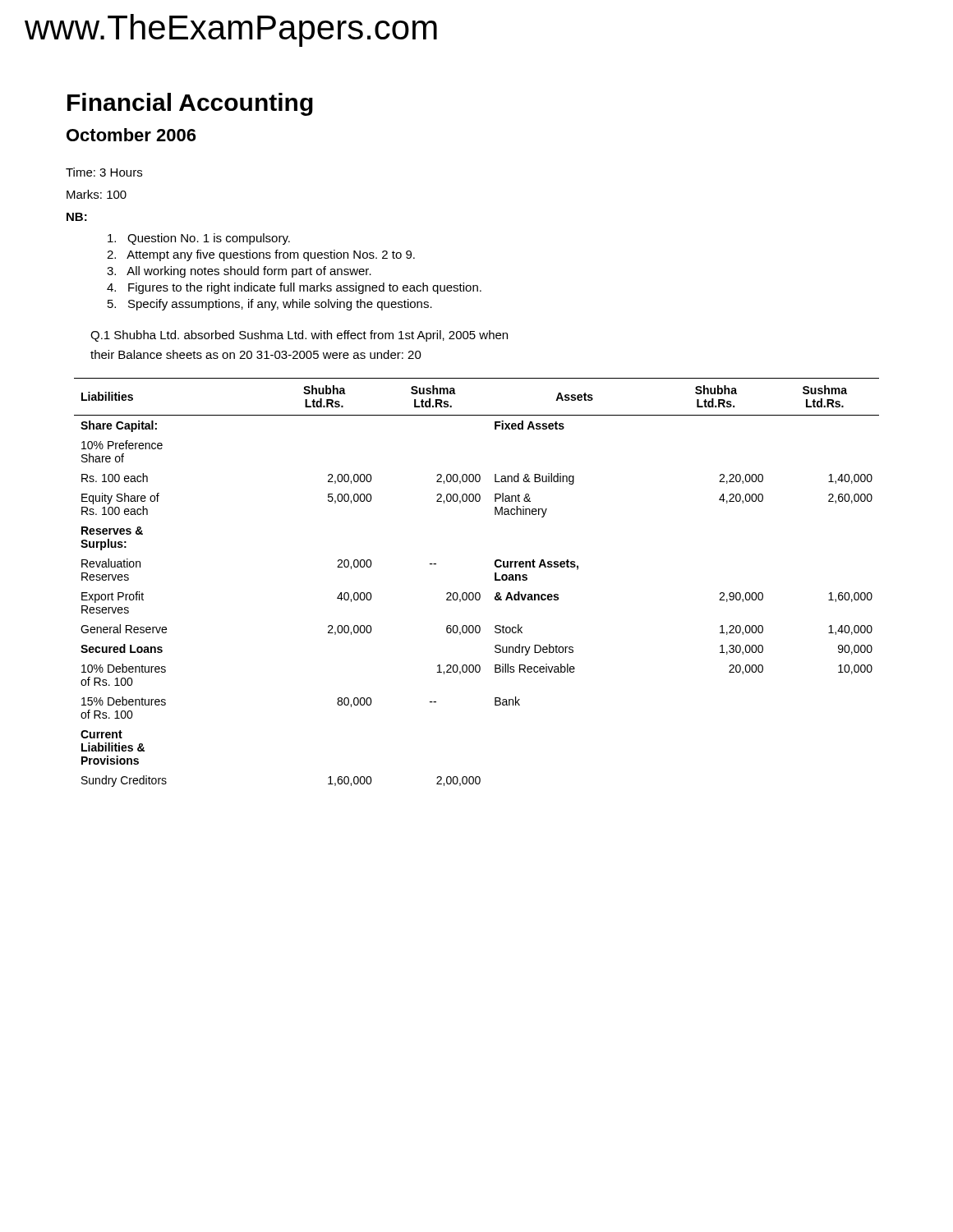Find the block on this page that starts "2. Attempt any five"
Image resolution: width=953 pixels, height=1232 pixels.
(x=261, y=254)
